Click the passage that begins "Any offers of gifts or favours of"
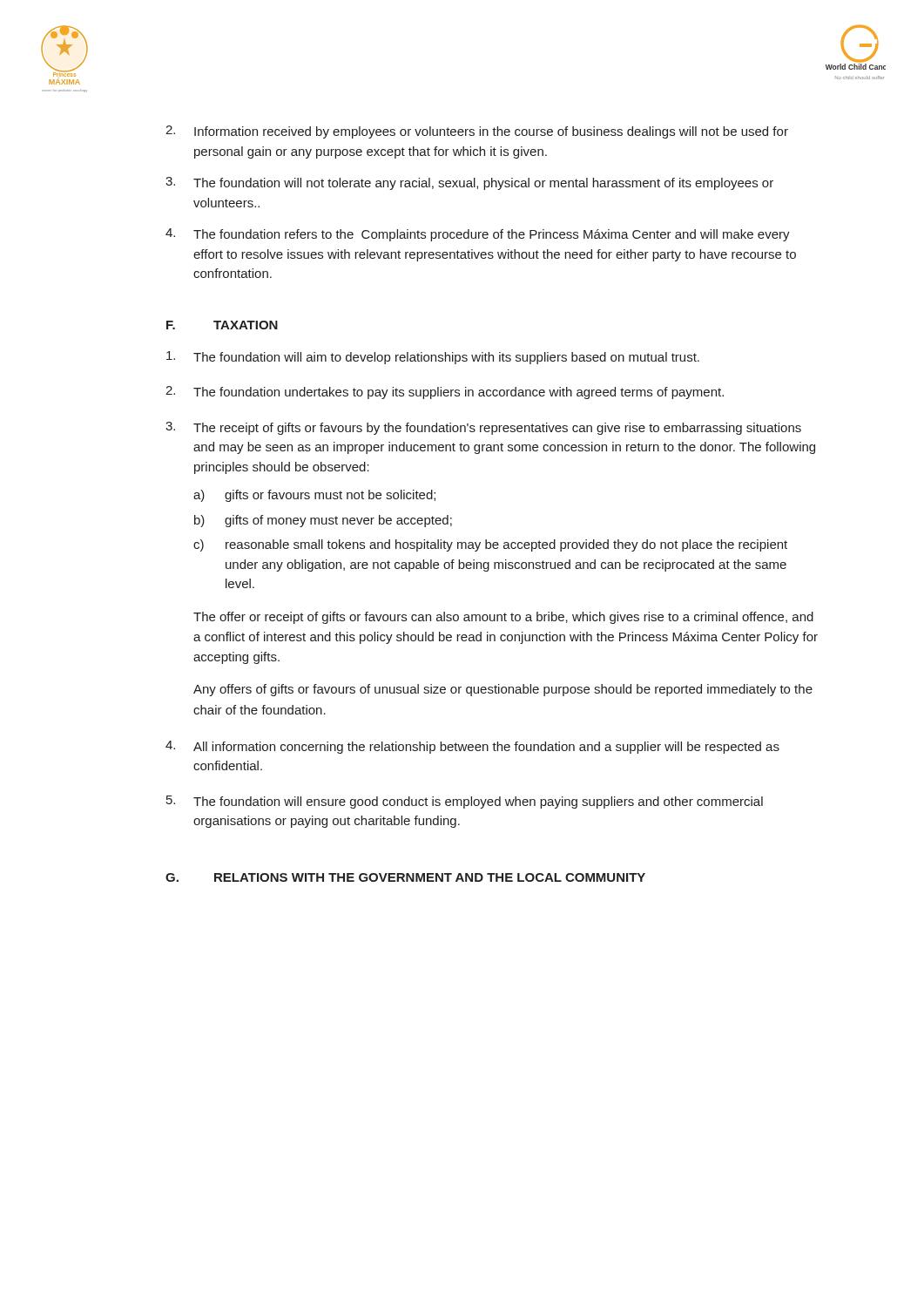924x1307 pixels. click(503, 699)
